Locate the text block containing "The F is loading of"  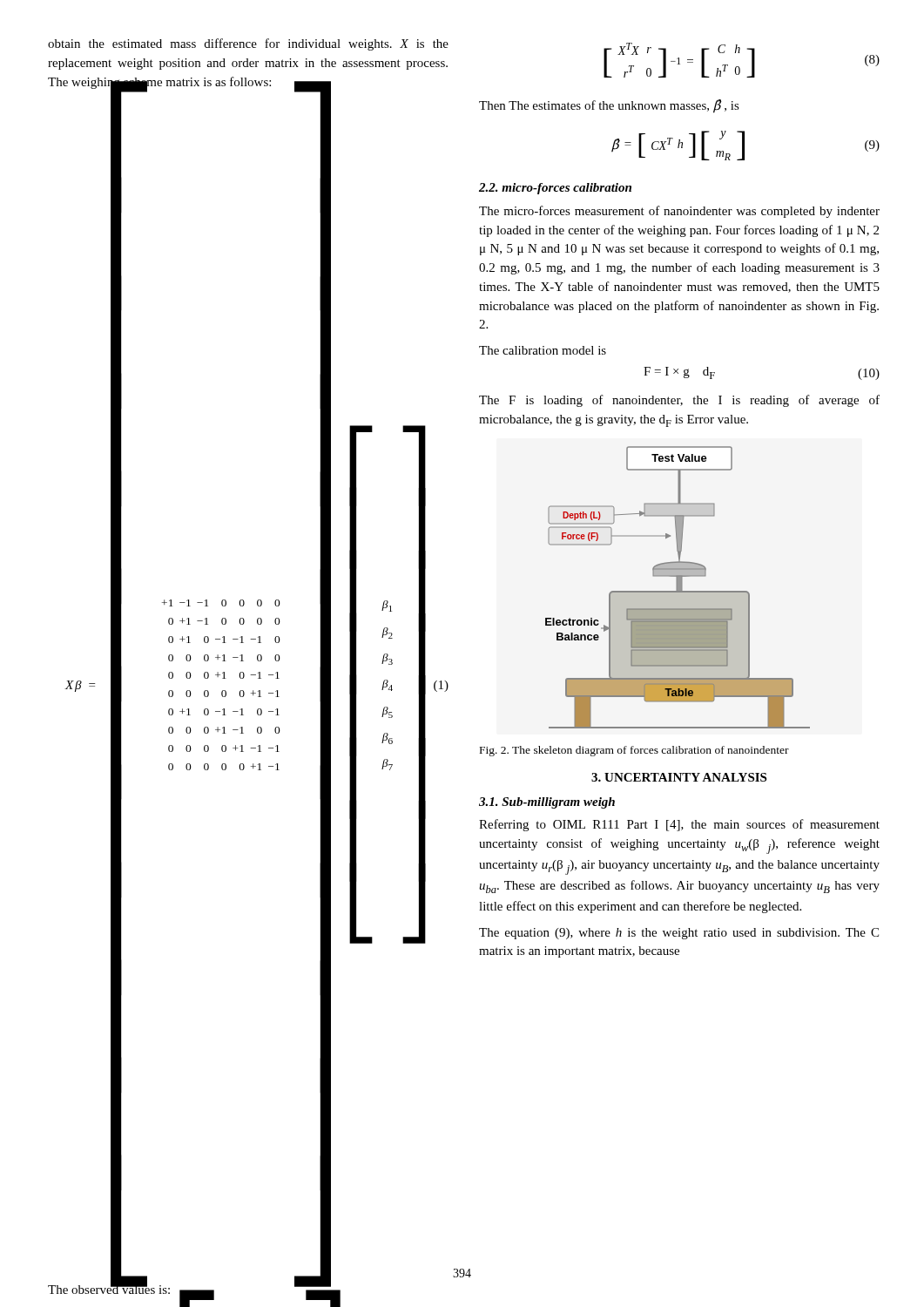click(x=679, y=411)
